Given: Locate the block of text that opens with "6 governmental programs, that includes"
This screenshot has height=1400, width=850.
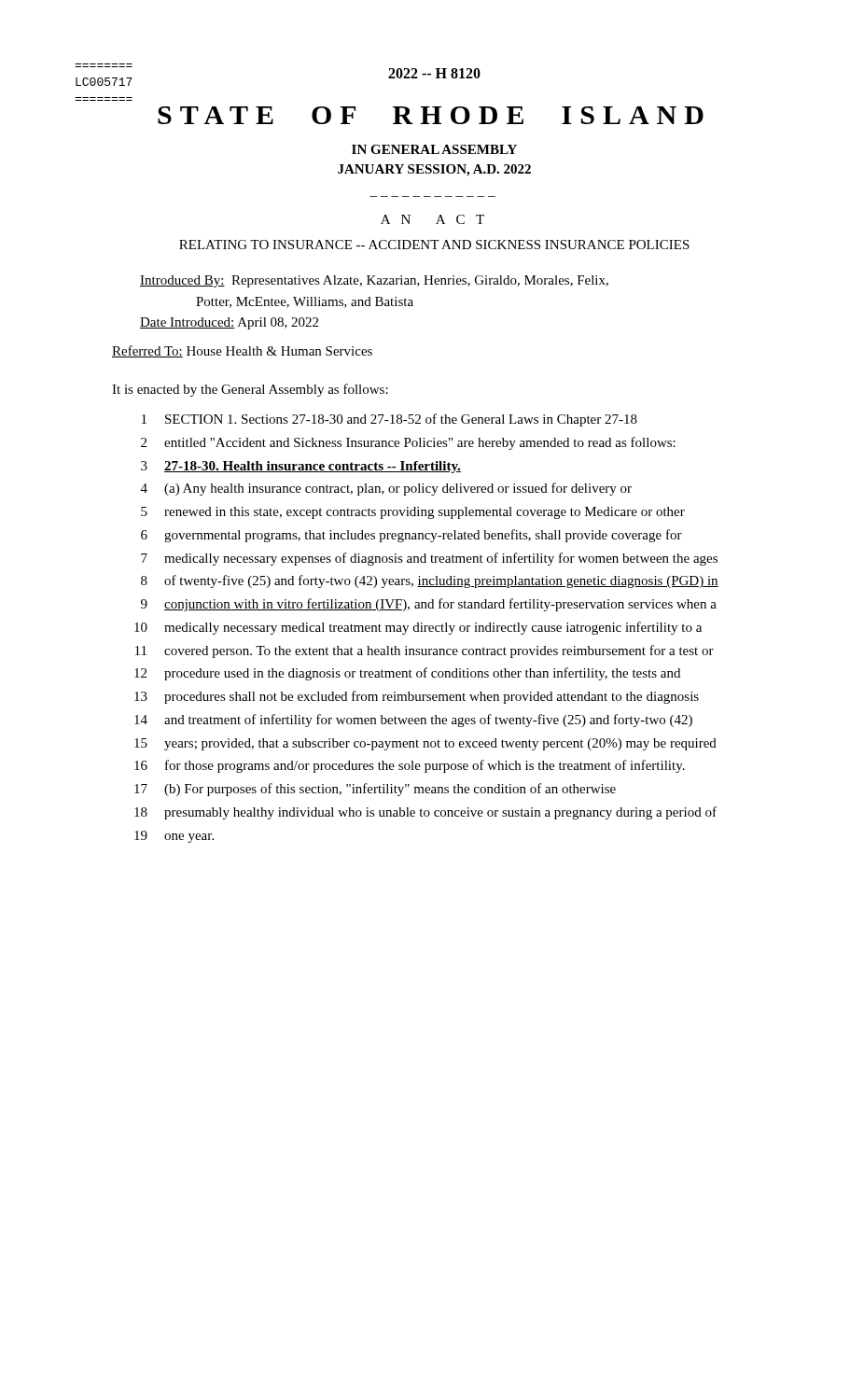Looking at the screenshot, I should pos(434,535).
